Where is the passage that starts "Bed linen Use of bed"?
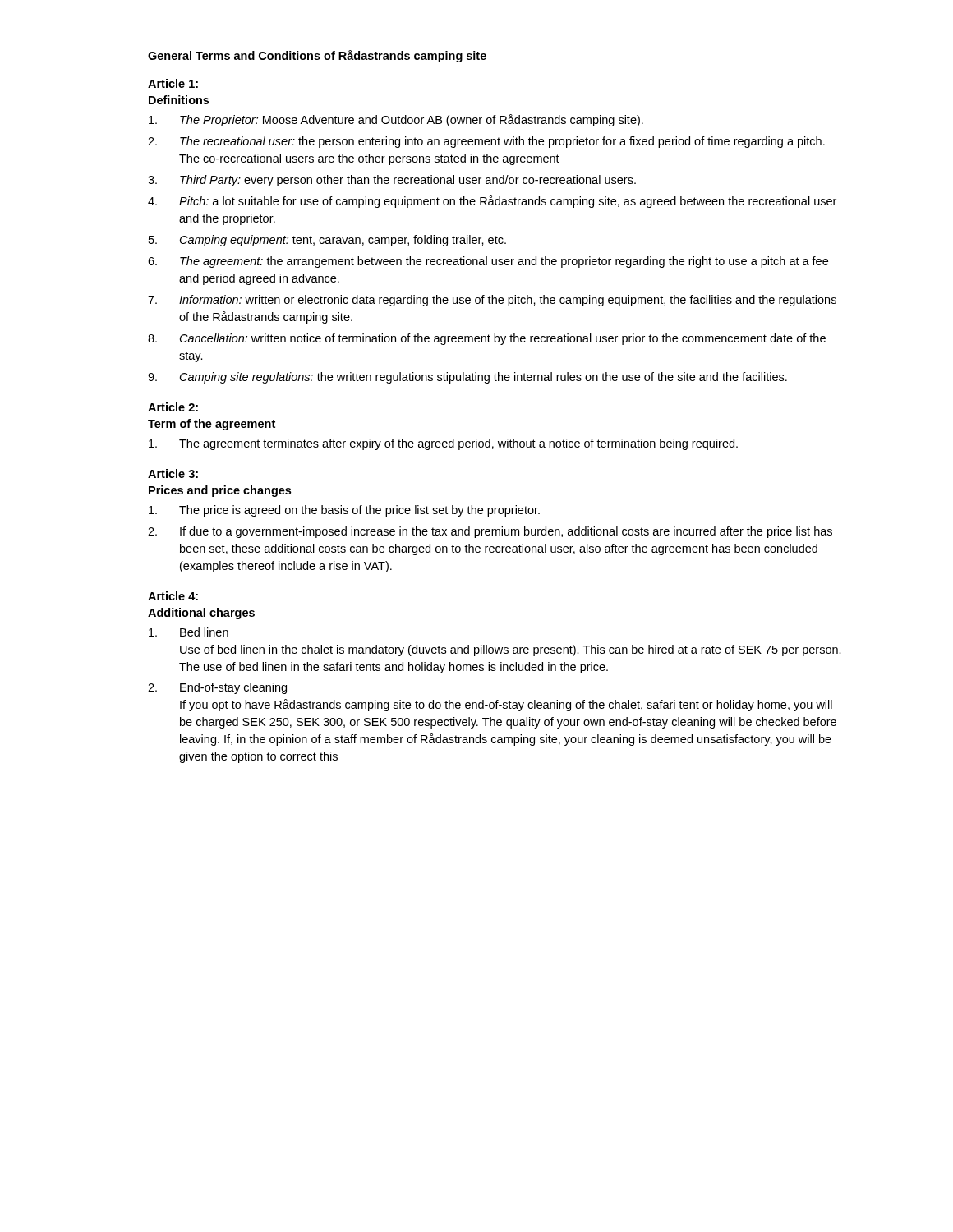Image resolution: width=953 pixels, height=1232 pixels. 497,650
